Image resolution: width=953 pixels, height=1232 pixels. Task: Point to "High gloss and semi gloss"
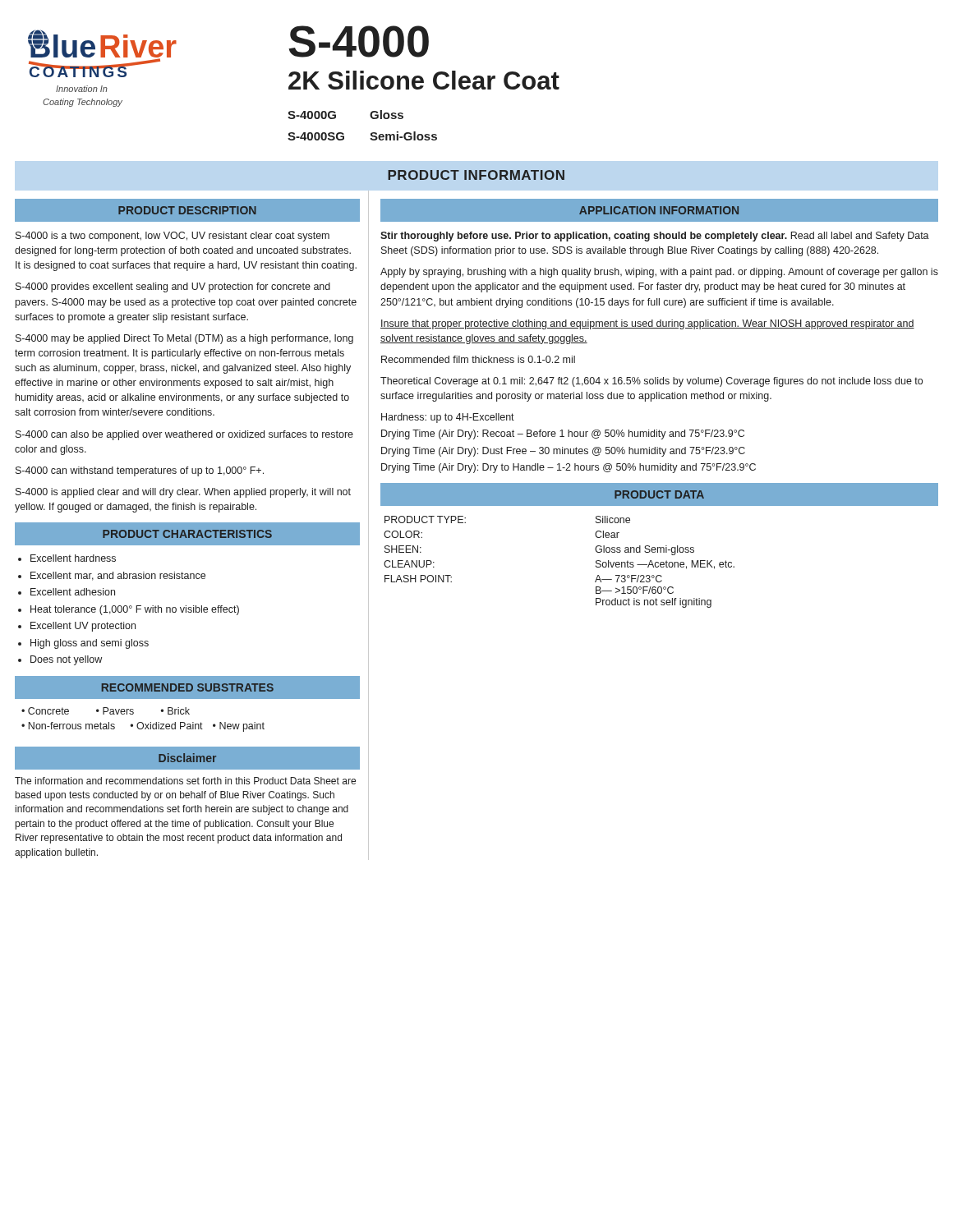(89, 643)
